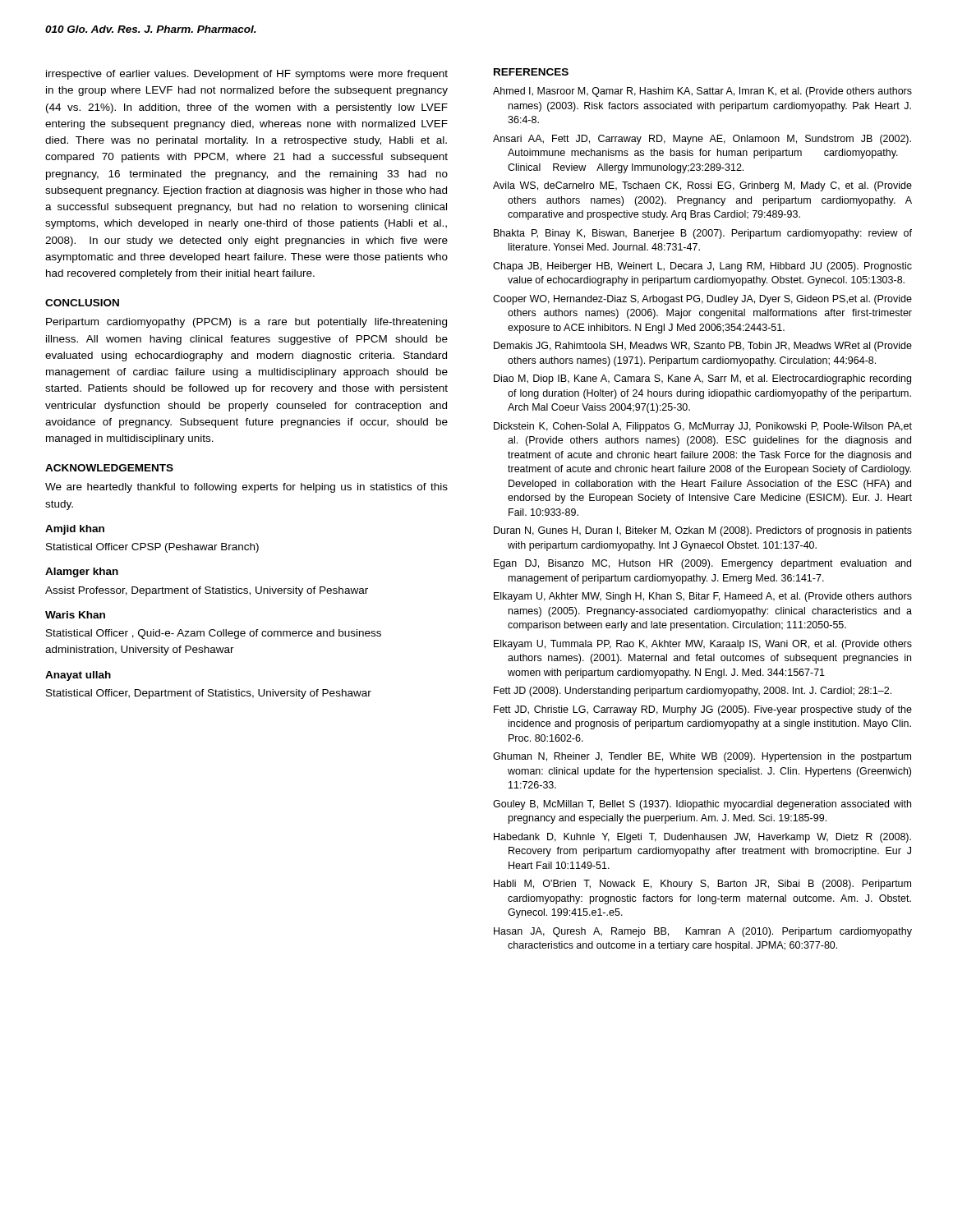Image resolution: width=953 pixels, height=1232 pixels.
Task: Locate the block starting "Habedank D, Kuhnle Y, Elgeti"
Action: coord(702,851)
